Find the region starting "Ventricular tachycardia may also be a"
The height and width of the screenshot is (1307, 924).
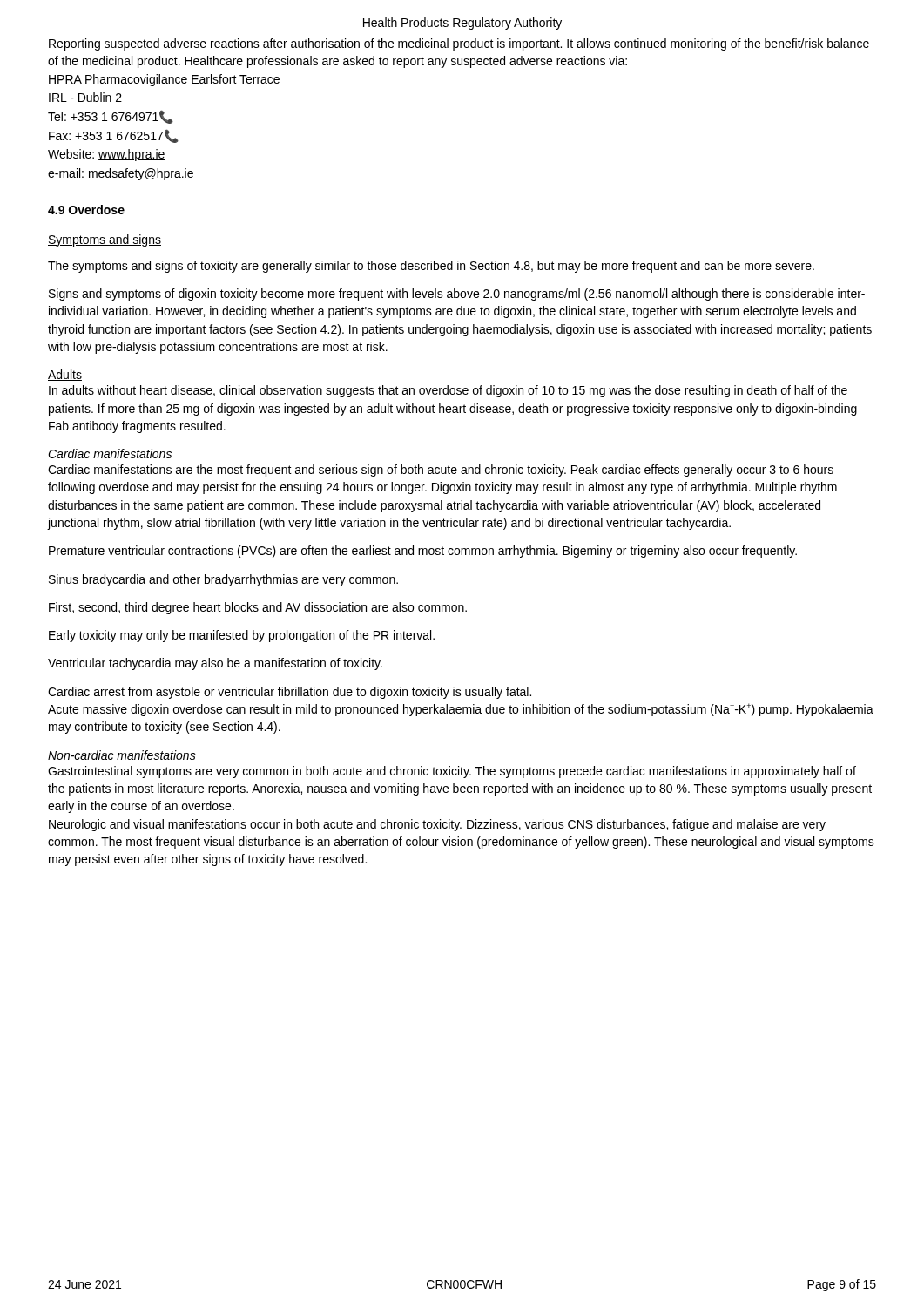click(x=215, y=663)
